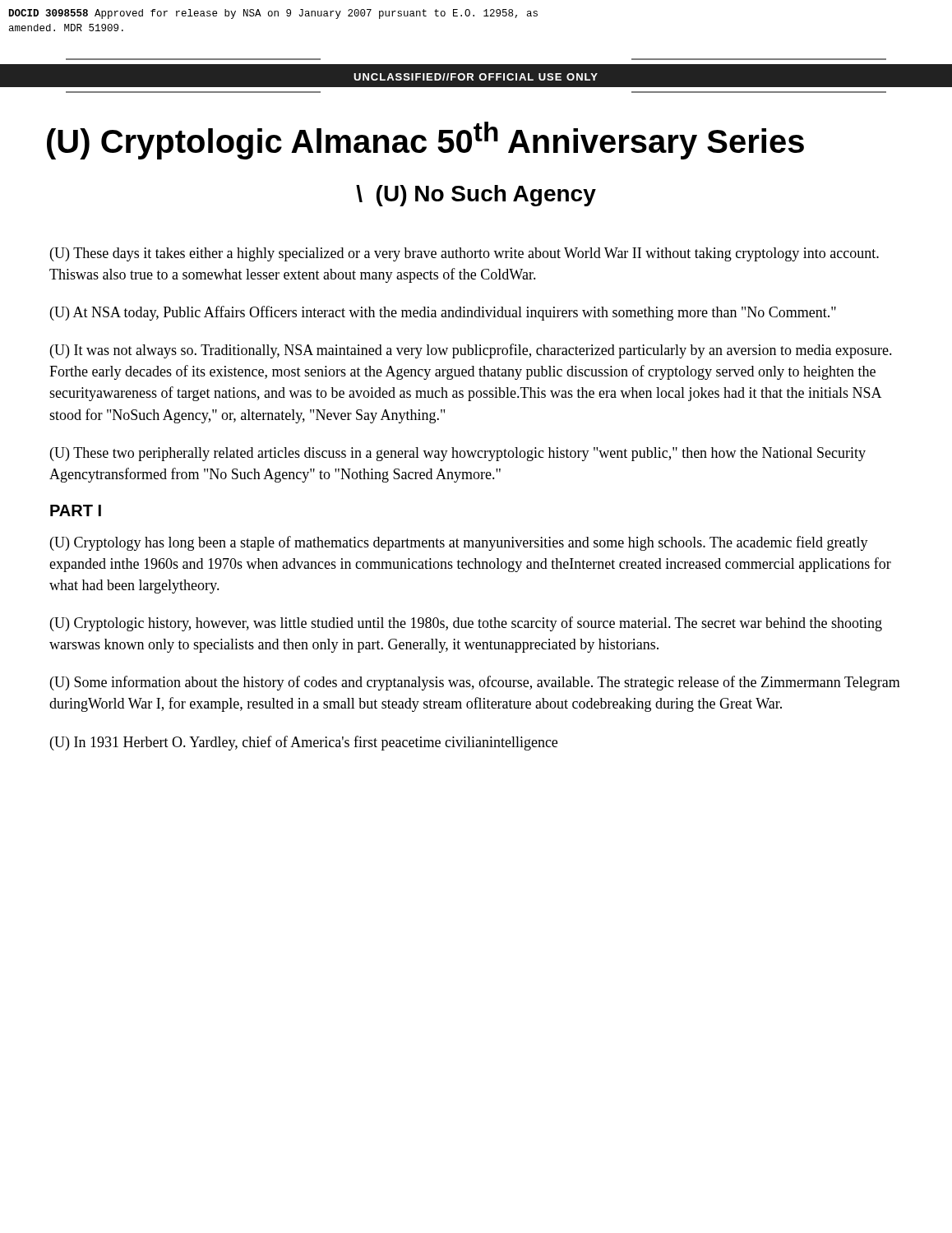
Task: Navigate to the passage starting "(U) At NSA"
Action: [443, 313]
